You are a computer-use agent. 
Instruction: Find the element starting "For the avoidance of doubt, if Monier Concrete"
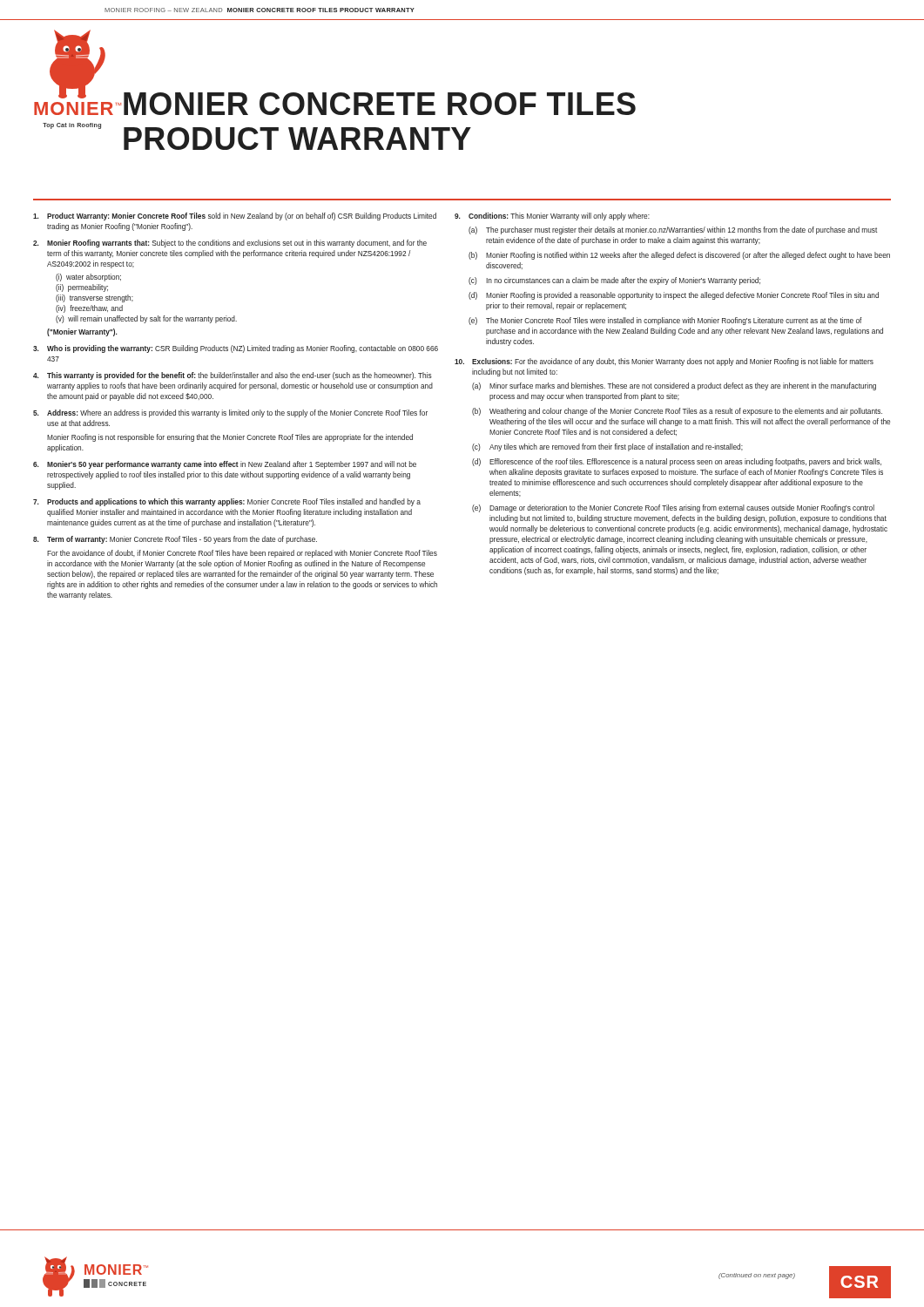click(x=242, y=575)
